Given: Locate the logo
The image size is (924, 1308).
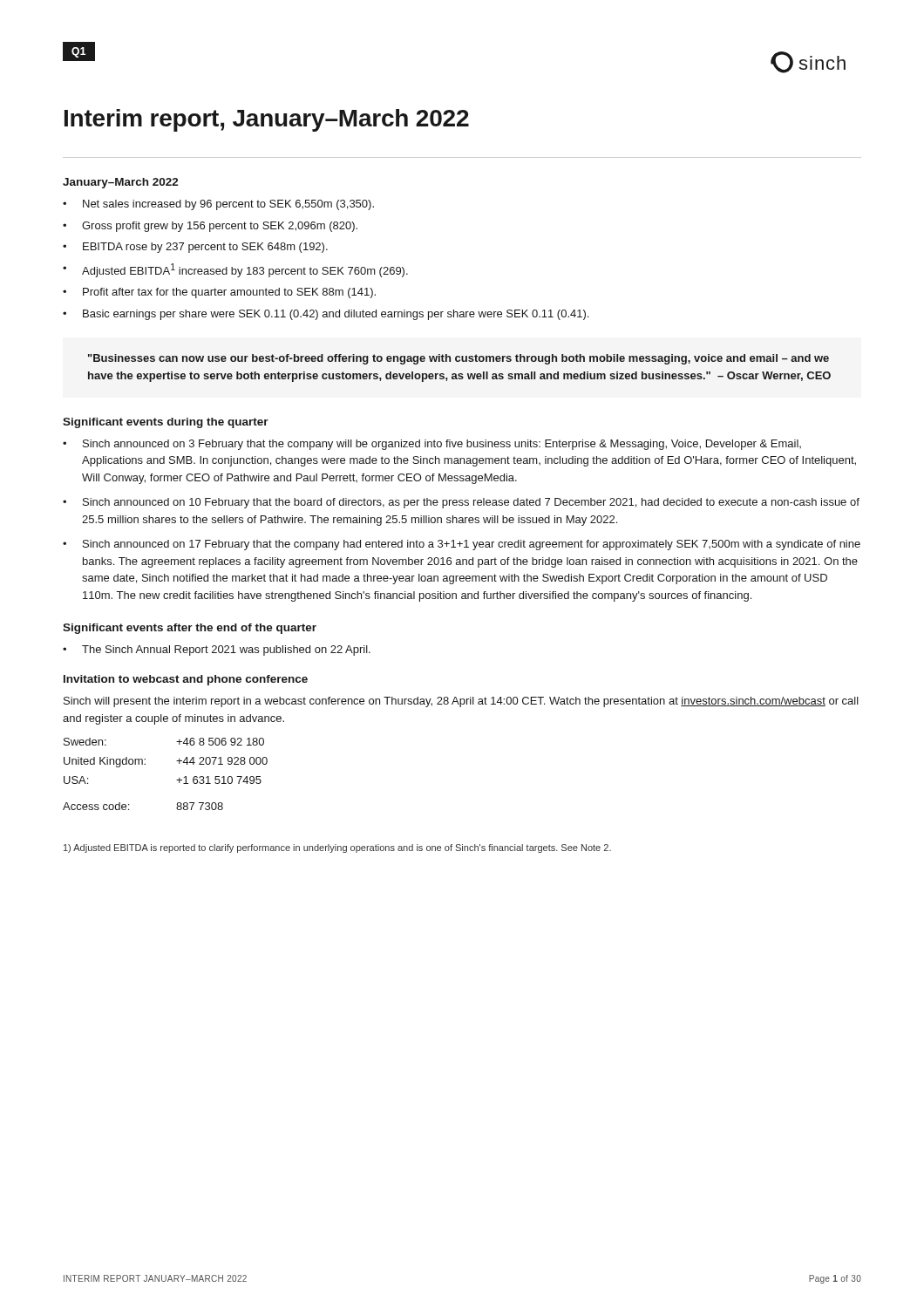Looking at the screenshot, I should click(809, 63).
